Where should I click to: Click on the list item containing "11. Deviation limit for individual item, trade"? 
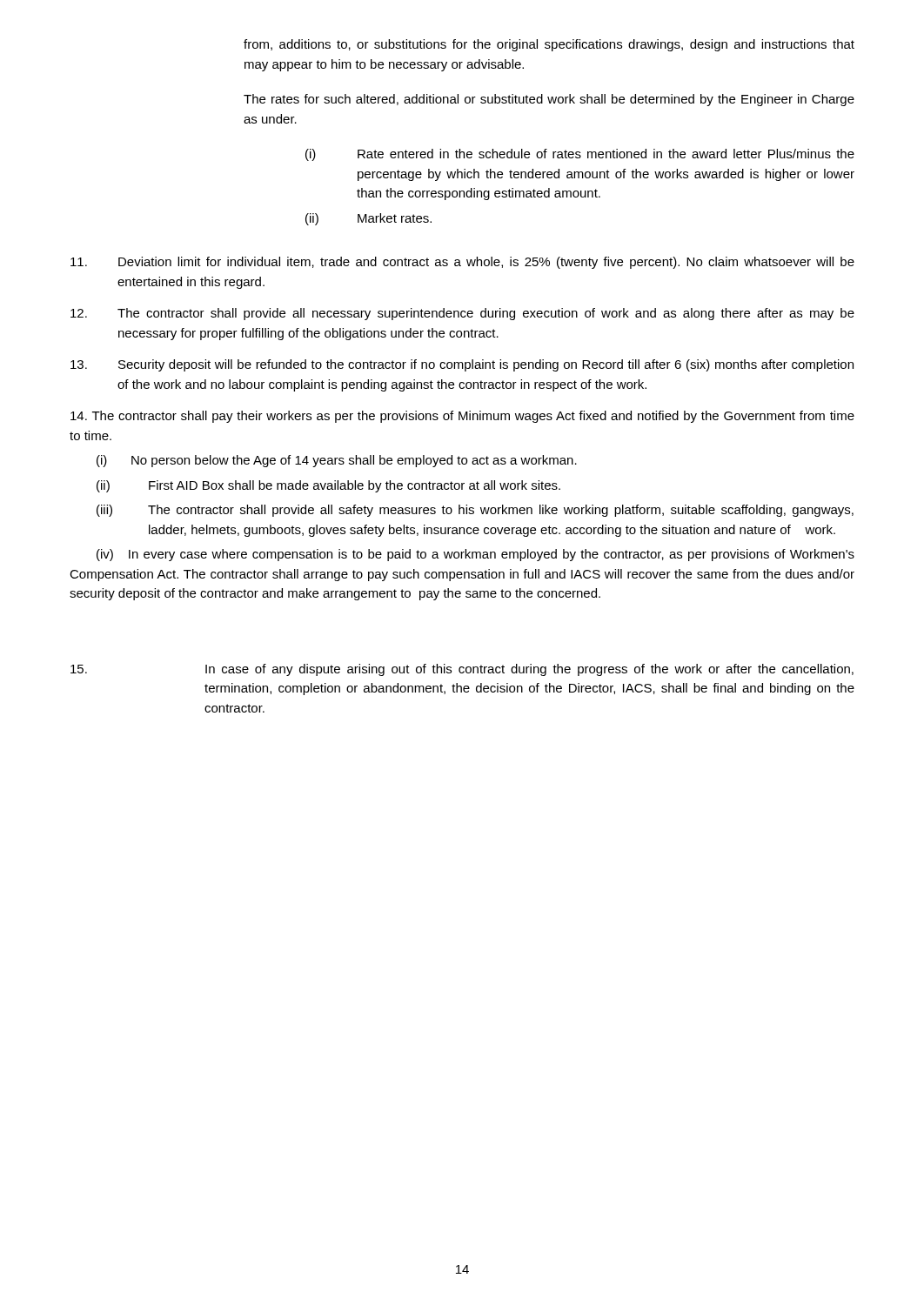click(x=462, y=272)
